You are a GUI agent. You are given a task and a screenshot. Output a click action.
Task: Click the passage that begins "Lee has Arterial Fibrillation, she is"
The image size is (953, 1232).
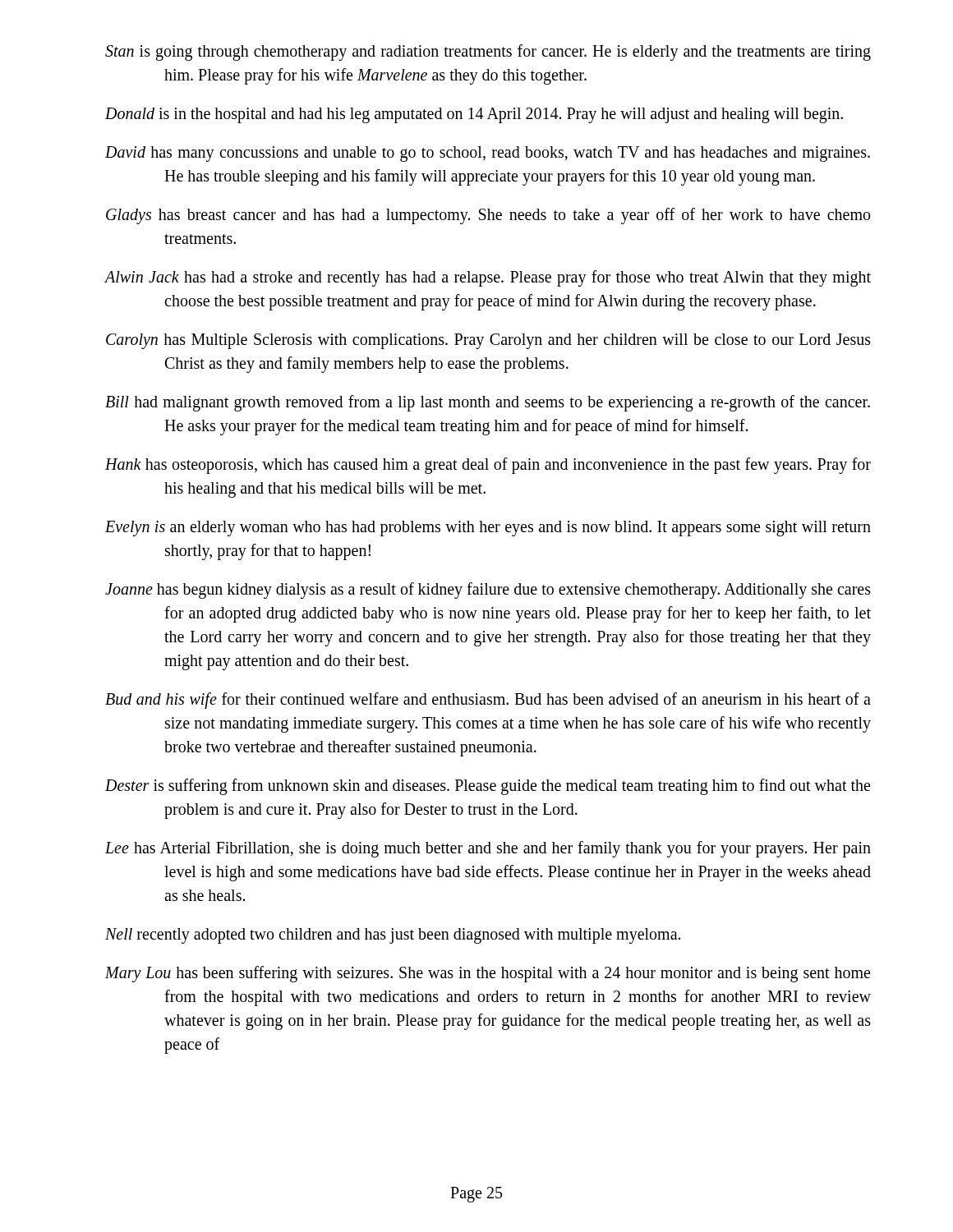[x=476, y=872]
